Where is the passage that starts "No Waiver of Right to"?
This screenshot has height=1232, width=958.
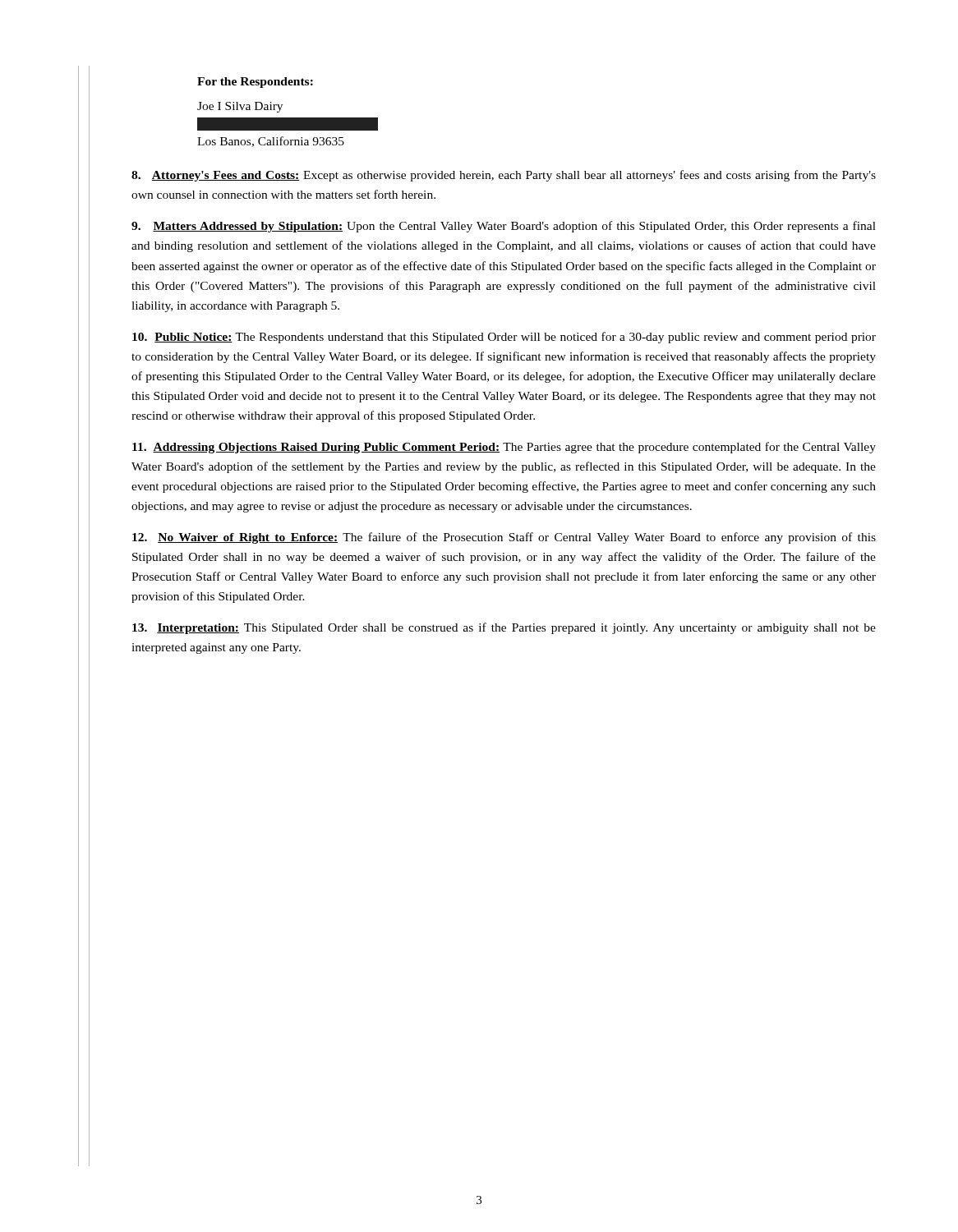[504, 566]
